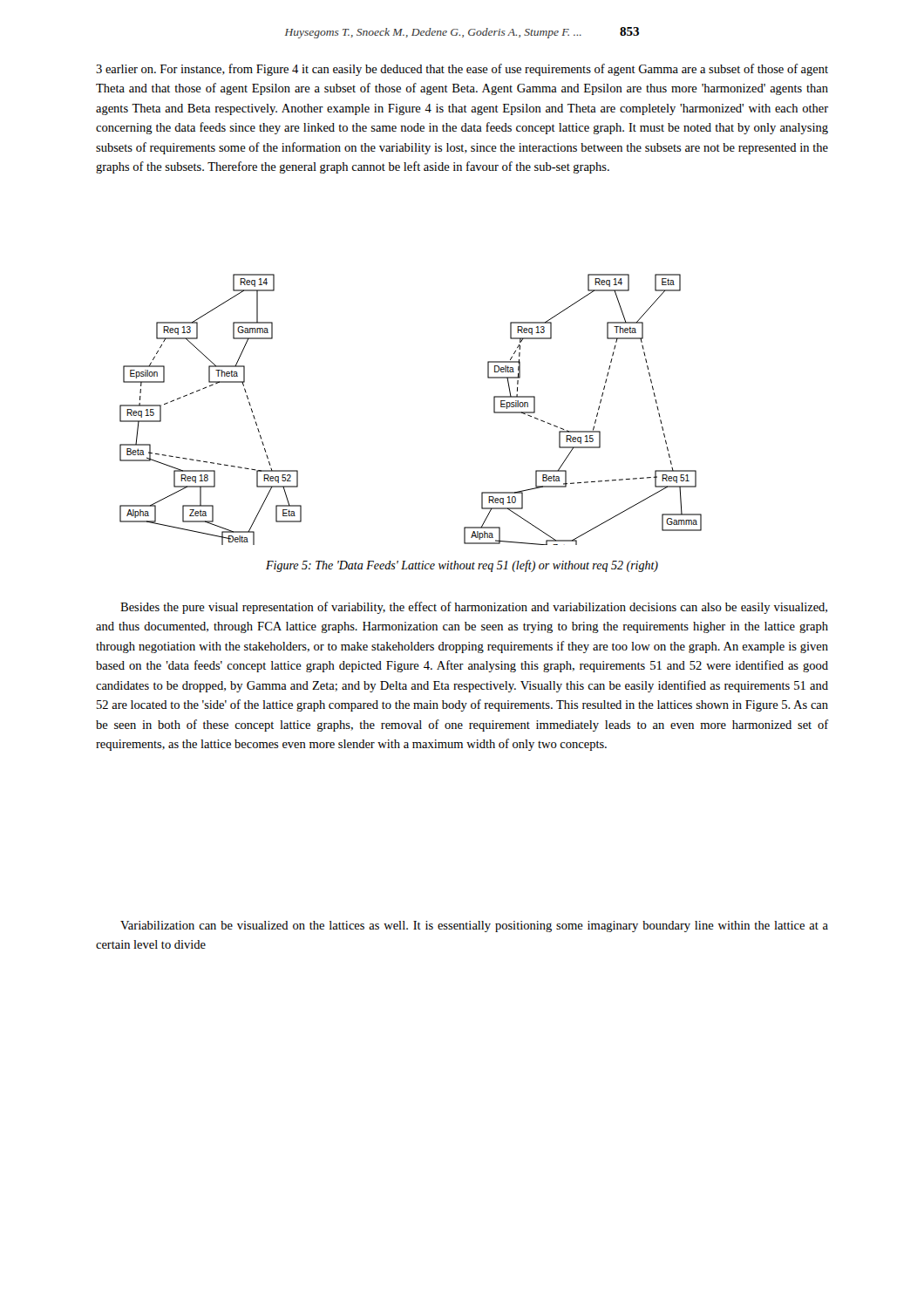This screenshot has height=1308, width=924.
Task: Select the block starting "Figure 5: The 'Data Feeds' Lattice without req"
Action: pyautogui.click(x=462, y=565)
